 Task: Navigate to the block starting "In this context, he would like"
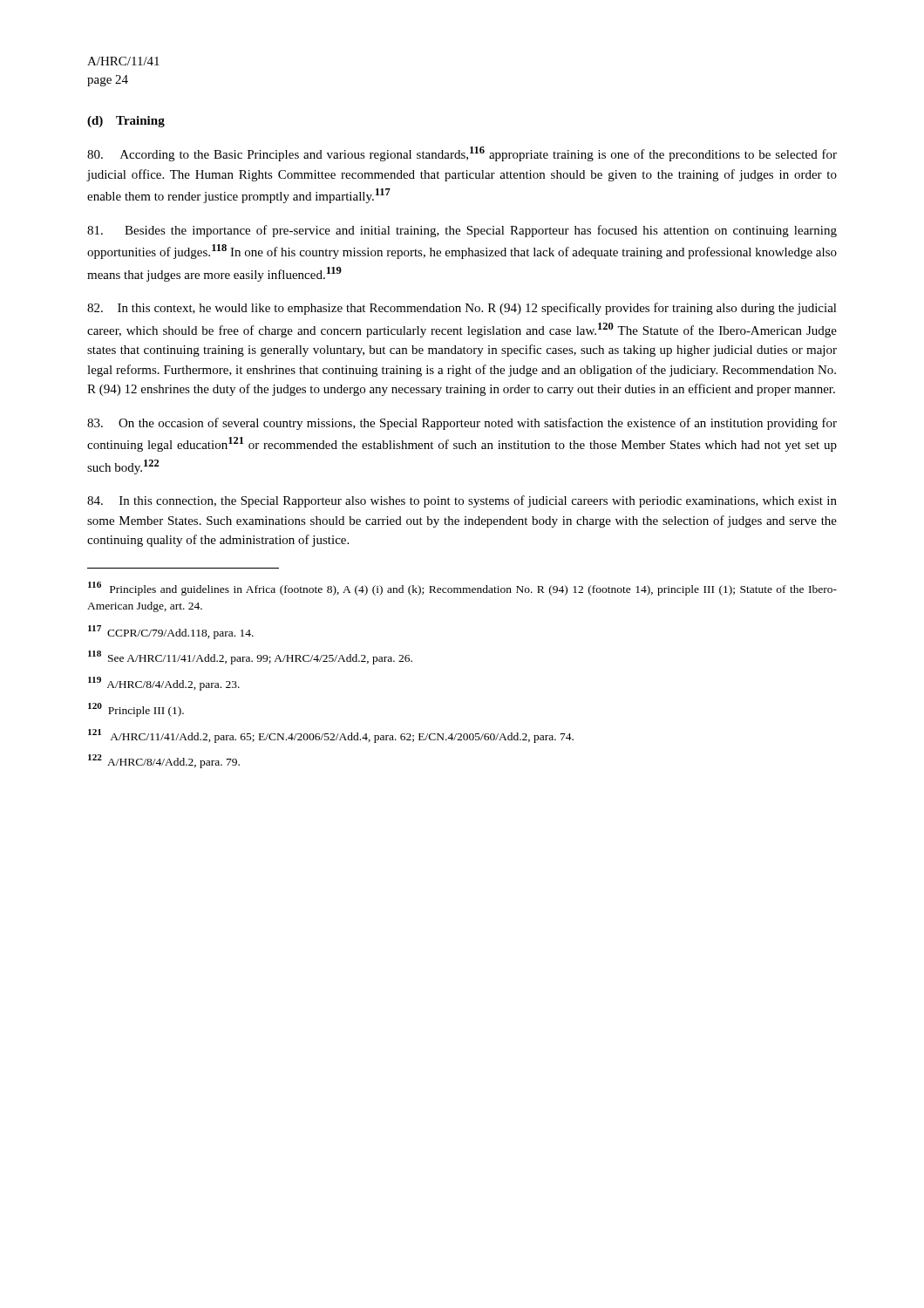[462, 348]
